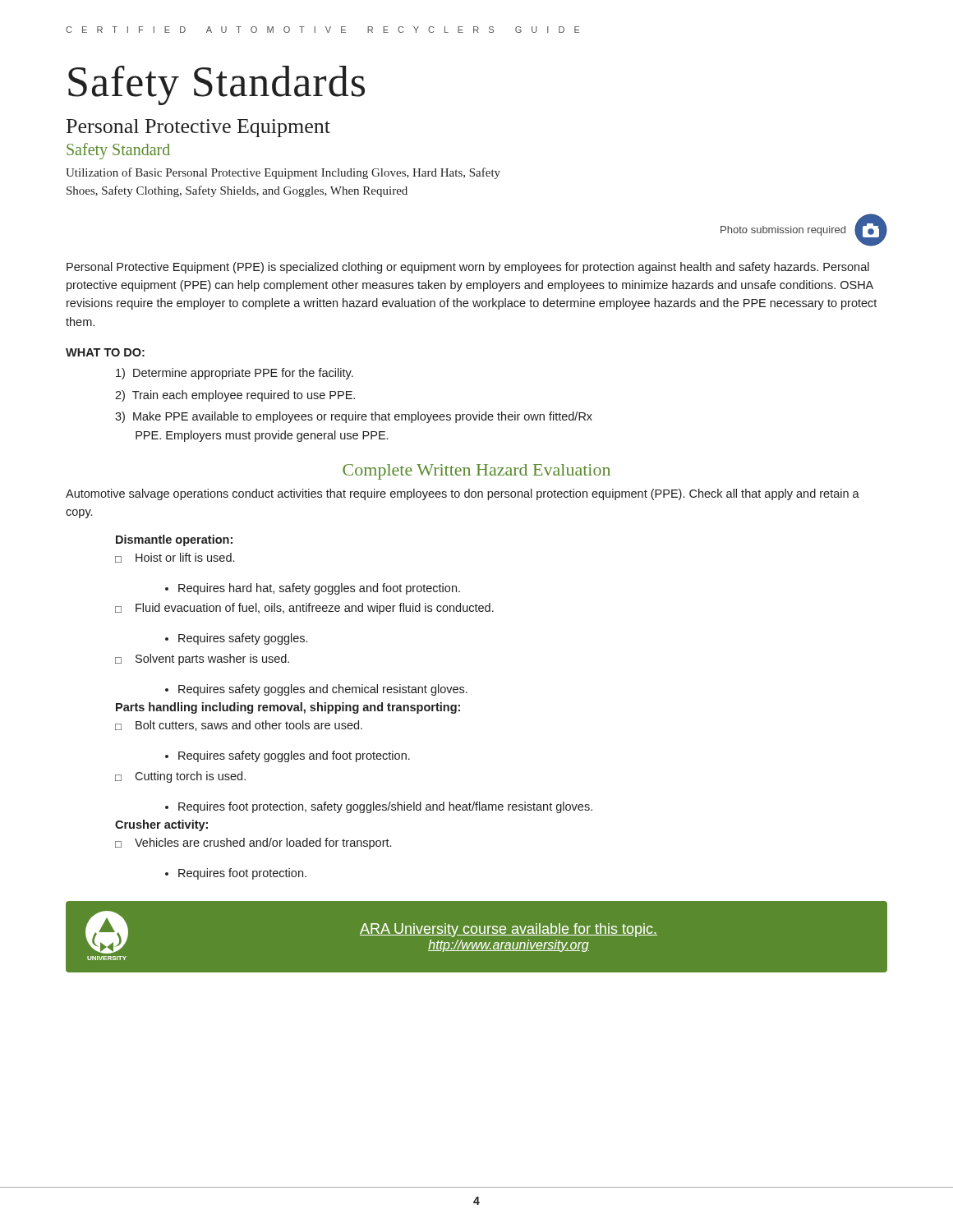
Task: Select the text starting "Safety Standard"
Action: click(x=118, y=150)
